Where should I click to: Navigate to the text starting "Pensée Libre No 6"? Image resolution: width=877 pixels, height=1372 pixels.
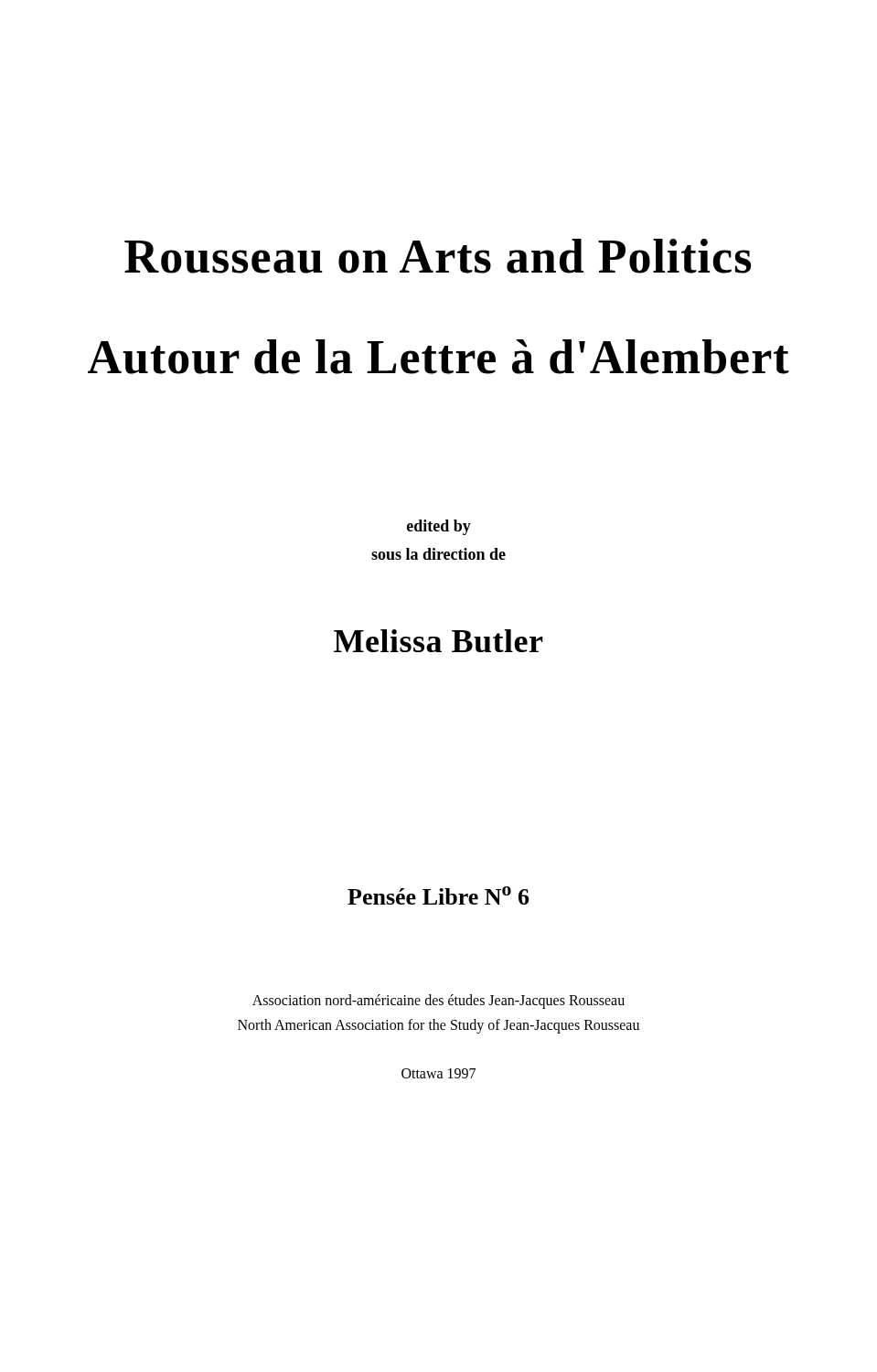(438, 894)
